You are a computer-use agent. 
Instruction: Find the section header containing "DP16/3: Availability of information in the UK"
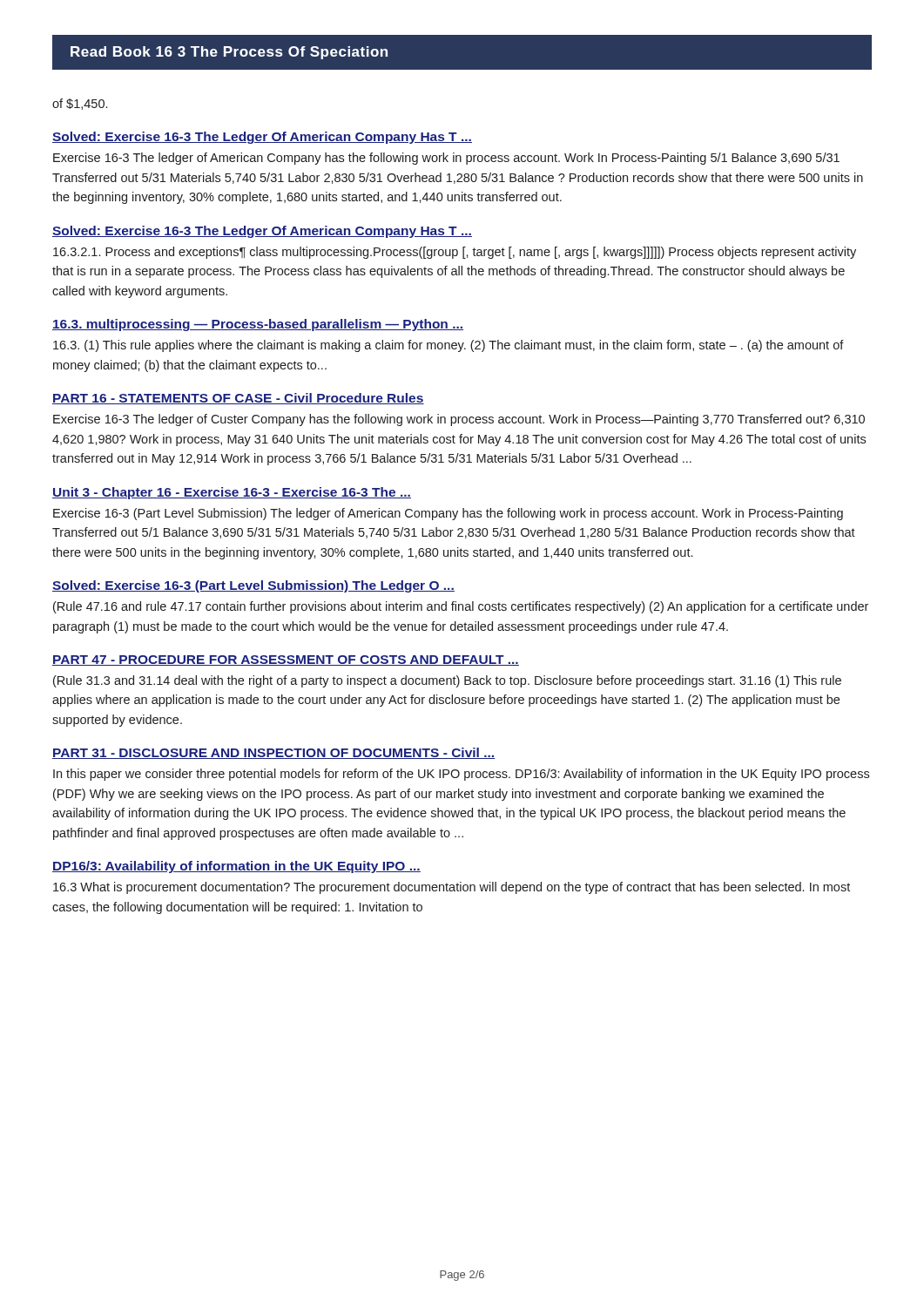pos(236,866)
